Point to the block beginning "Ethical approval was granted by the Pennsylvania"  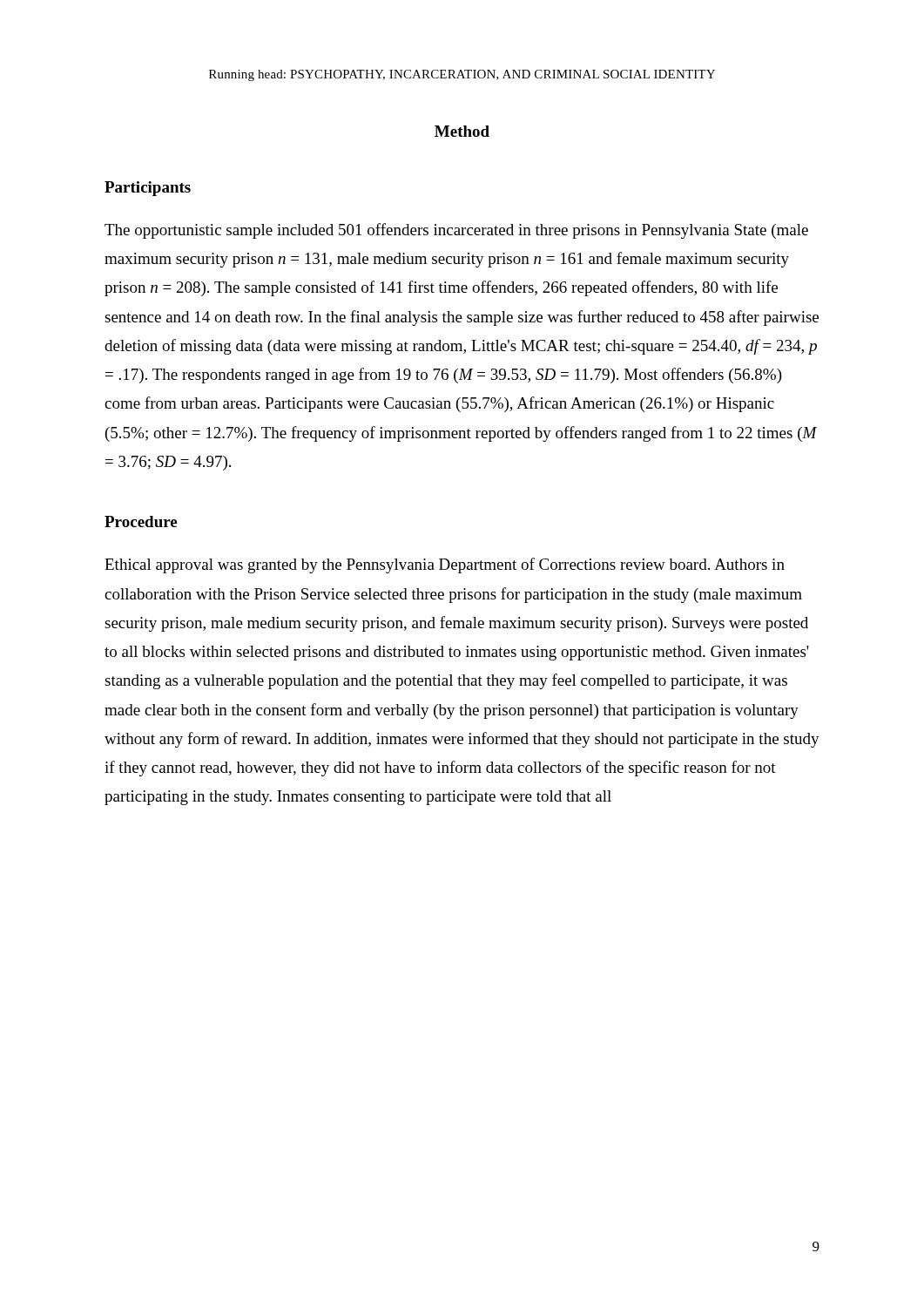pyautogui.click(x=462, y=680)
